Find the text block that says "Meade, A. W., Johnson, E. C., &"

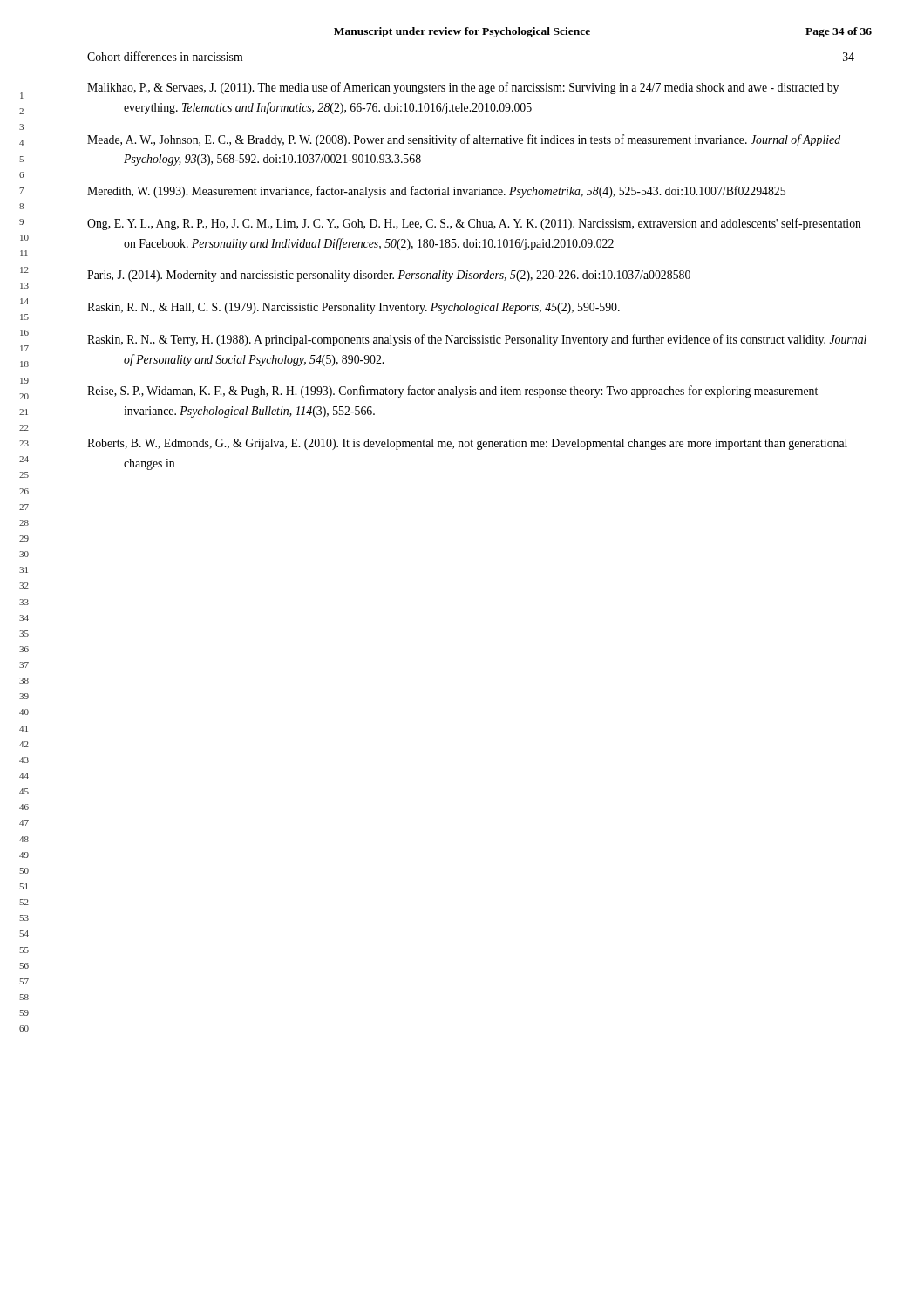click(x=464, y=149)
